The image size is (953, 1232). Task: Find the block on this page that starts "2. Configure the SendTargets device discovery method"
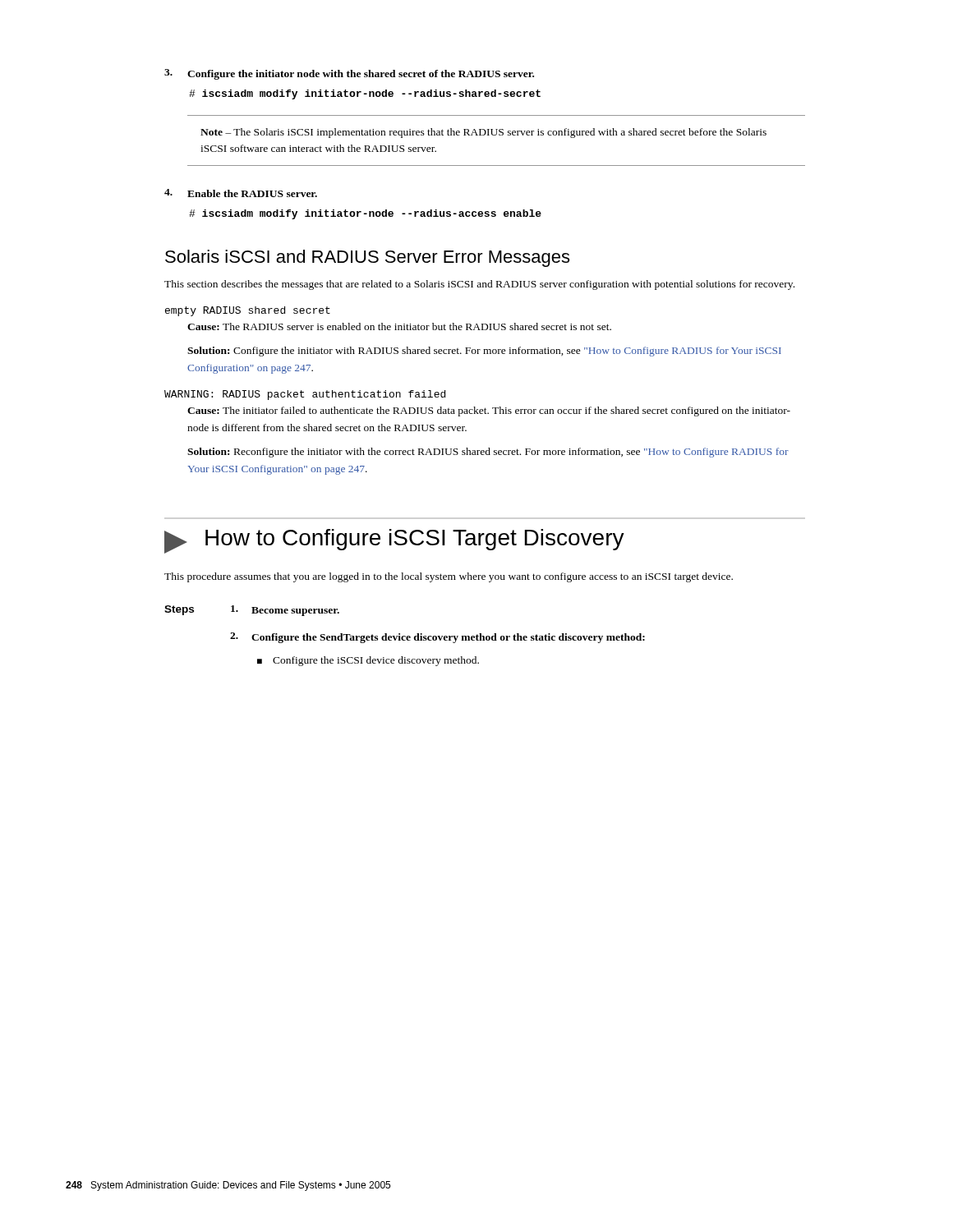click(518, 649)
